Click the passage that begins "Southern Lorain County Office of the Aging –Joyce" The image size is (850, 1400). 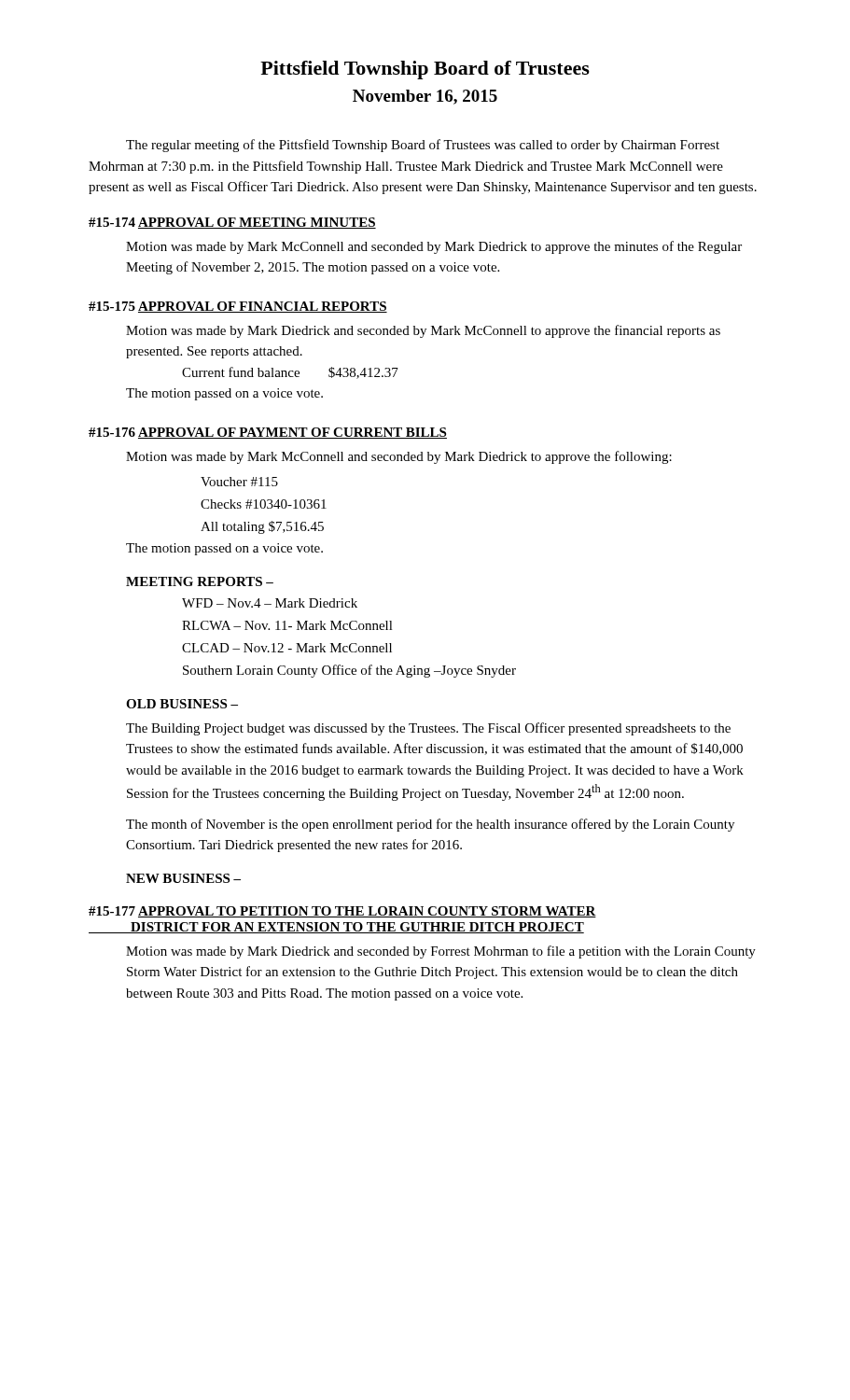(x=349, y=670)
